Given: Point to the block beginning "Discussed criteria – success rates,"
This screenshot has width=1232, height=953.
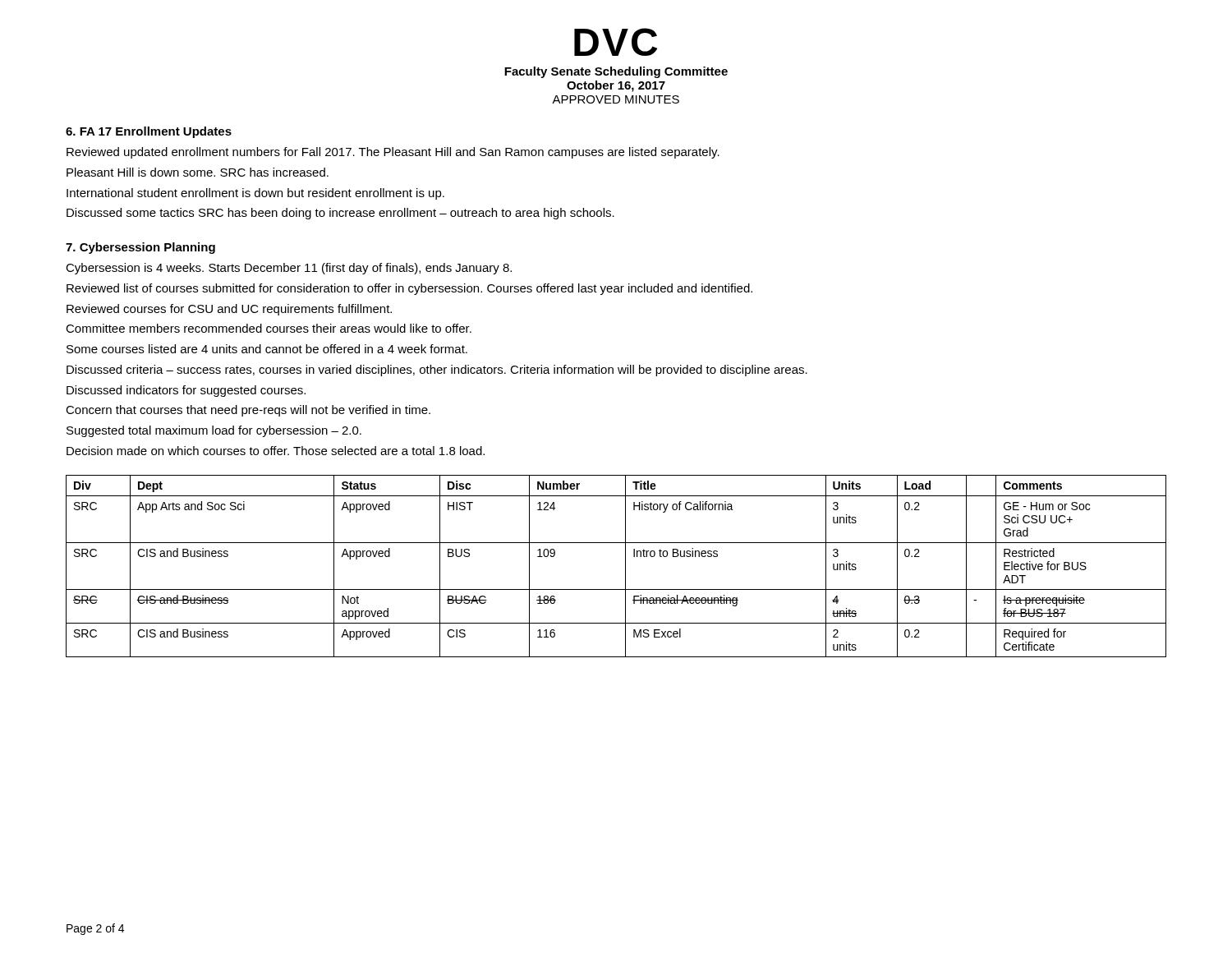Looking at the screenshot, I should tap(437, 369).
